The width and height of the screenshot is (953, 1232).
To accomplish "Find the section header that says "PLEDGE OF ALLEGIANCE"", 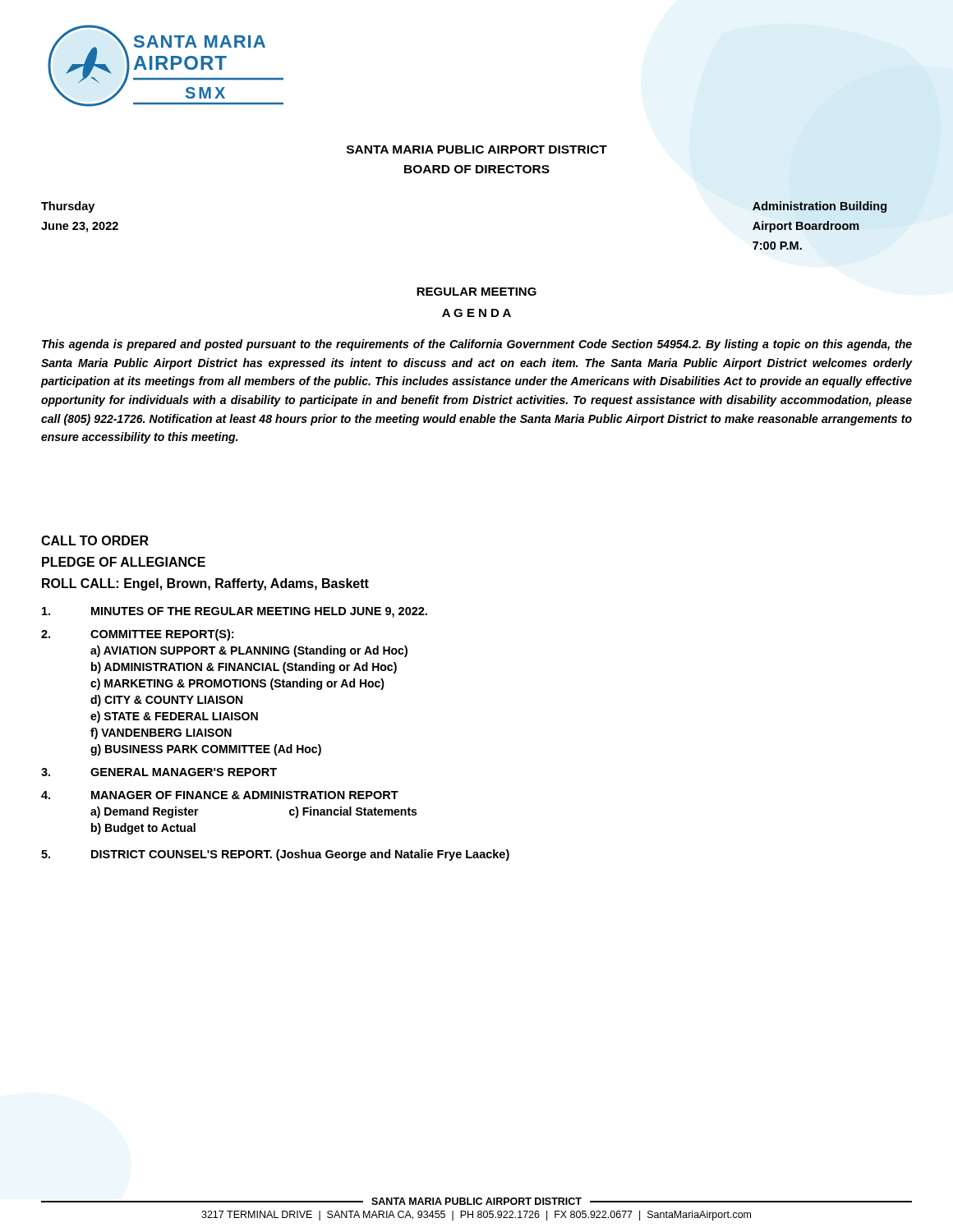I will click(x=123, y=562).
